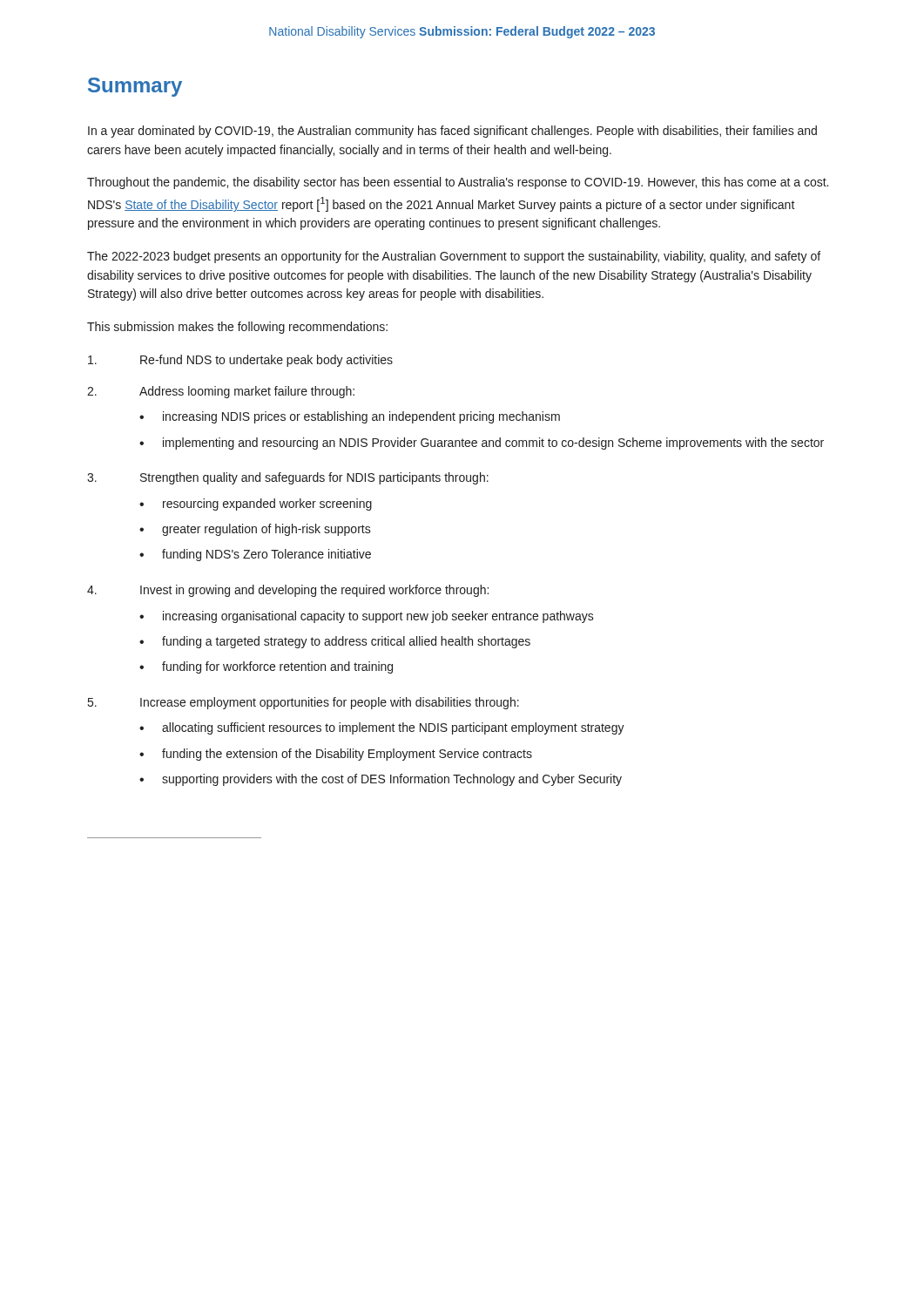Find the passage starting "Re-fund NDS to undertake peak"

[x=240, y=361]
